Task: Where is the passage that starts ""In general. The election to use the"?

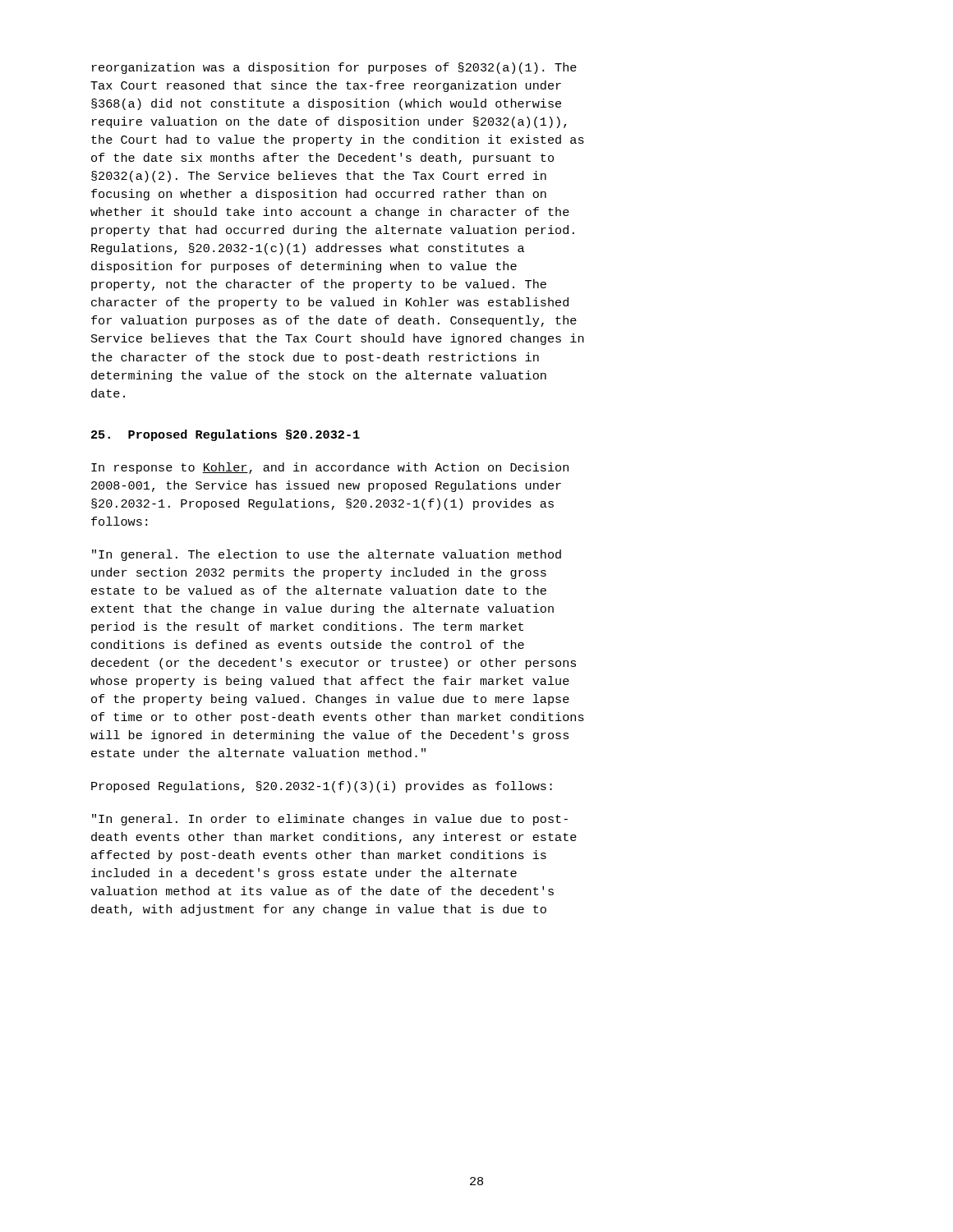Action: (337, 655)
